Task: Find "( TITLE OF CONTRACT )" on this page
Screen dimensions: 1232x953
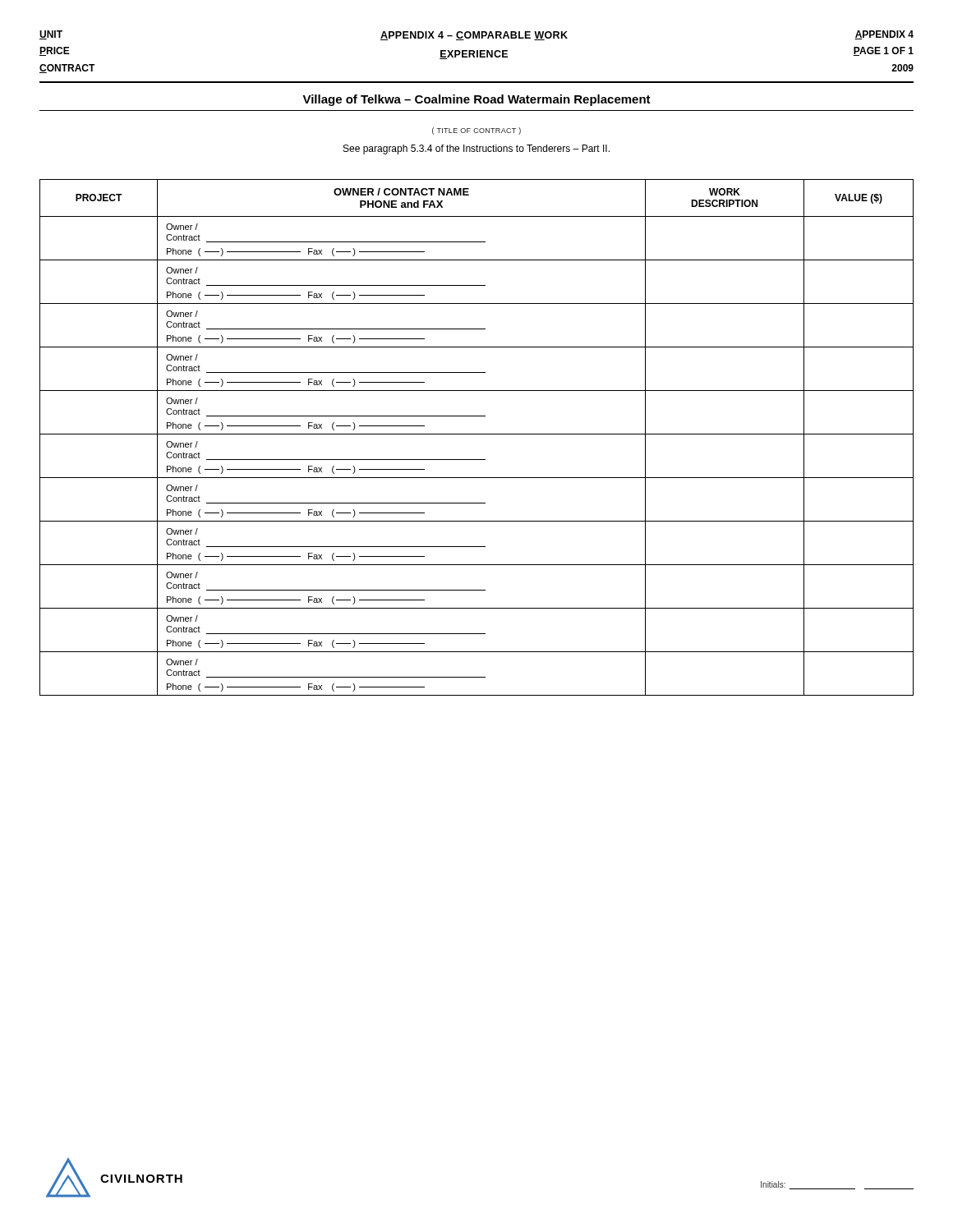Action: click(476, 131)
